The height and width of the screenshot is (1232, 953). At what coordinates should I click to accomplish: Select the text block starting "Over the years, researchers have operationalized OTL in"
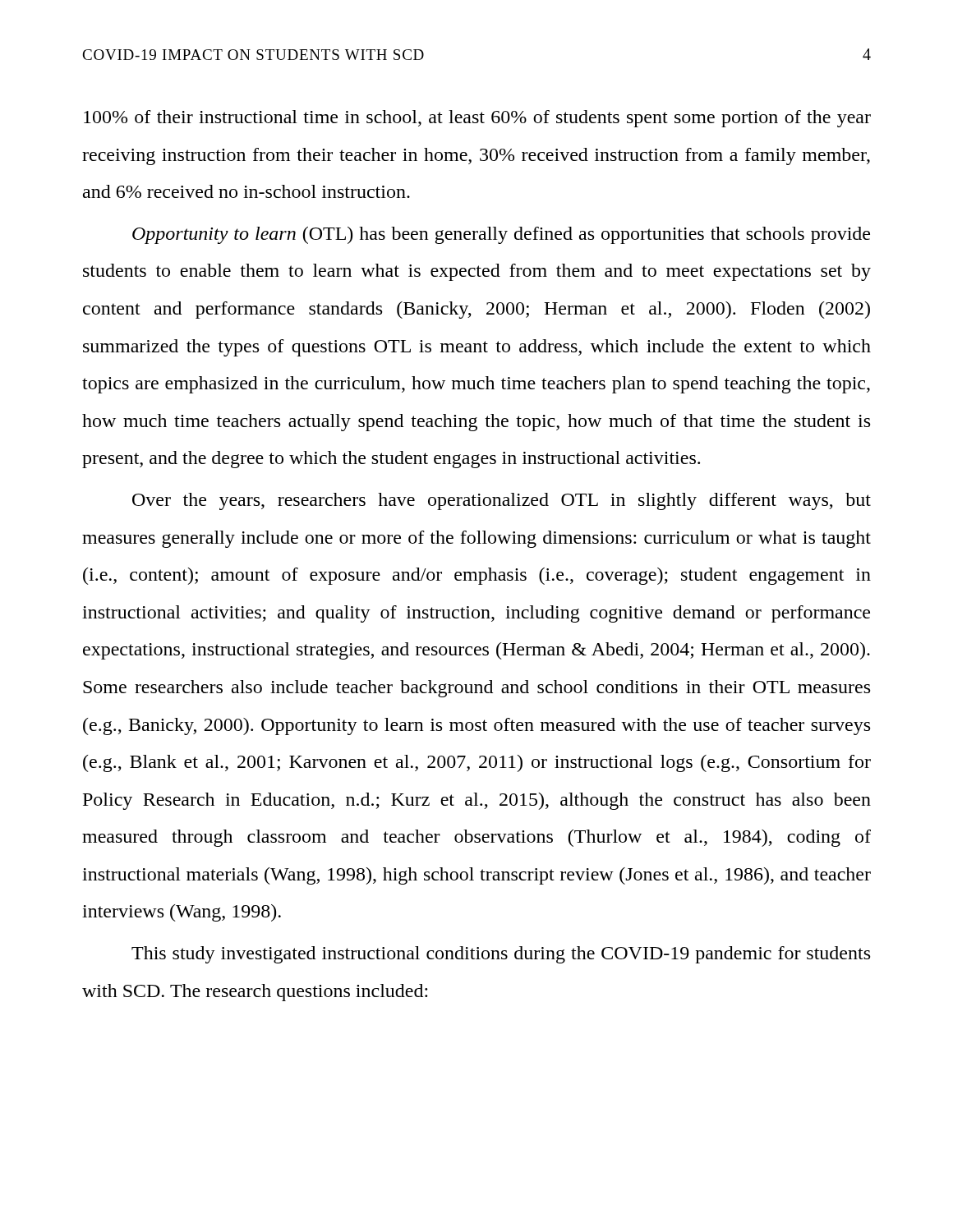502,501
